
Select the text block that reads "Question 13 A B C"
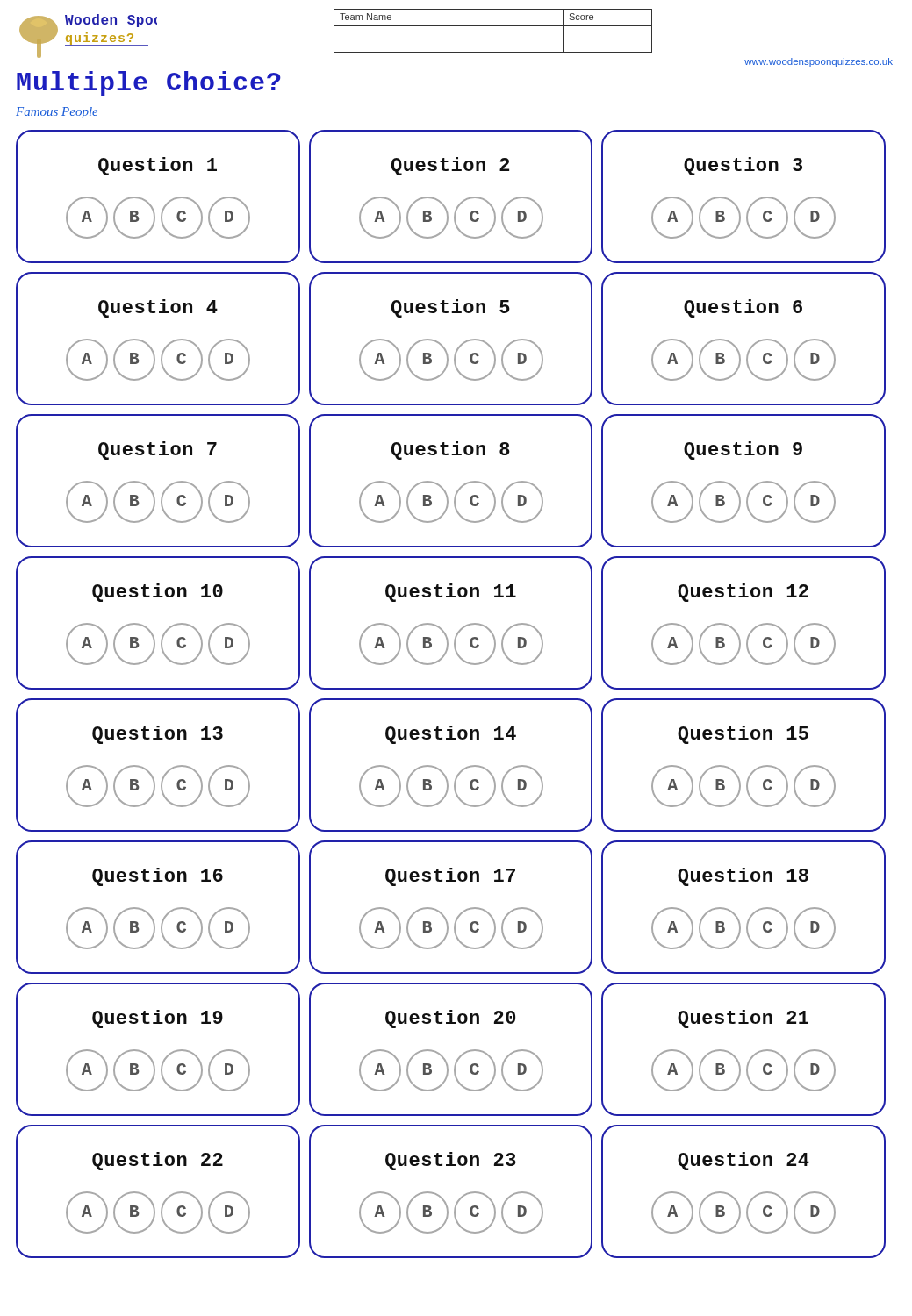158,765
